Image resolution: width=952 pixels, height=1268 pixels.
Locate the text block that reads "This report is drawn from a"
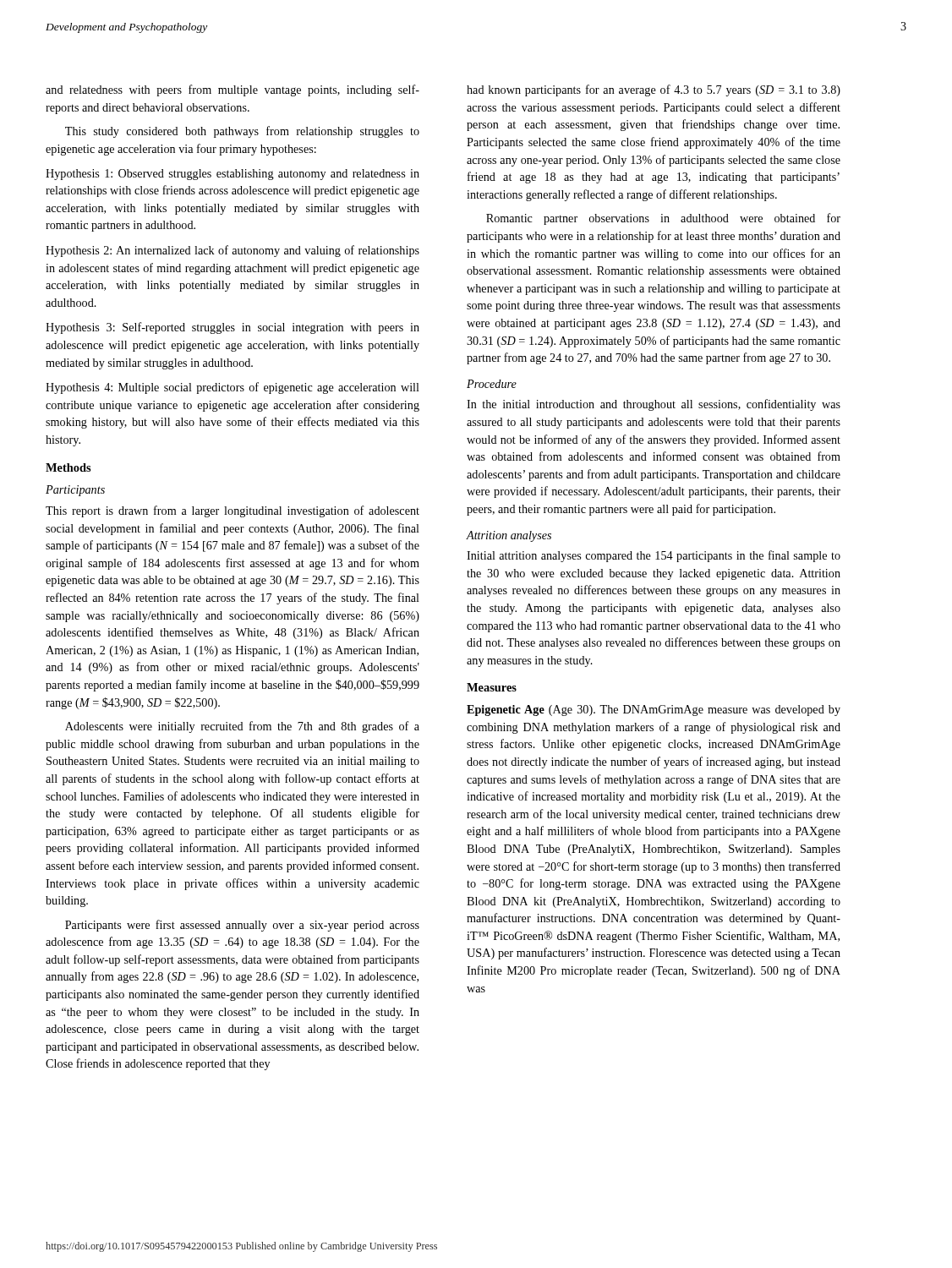coord(233,787)
